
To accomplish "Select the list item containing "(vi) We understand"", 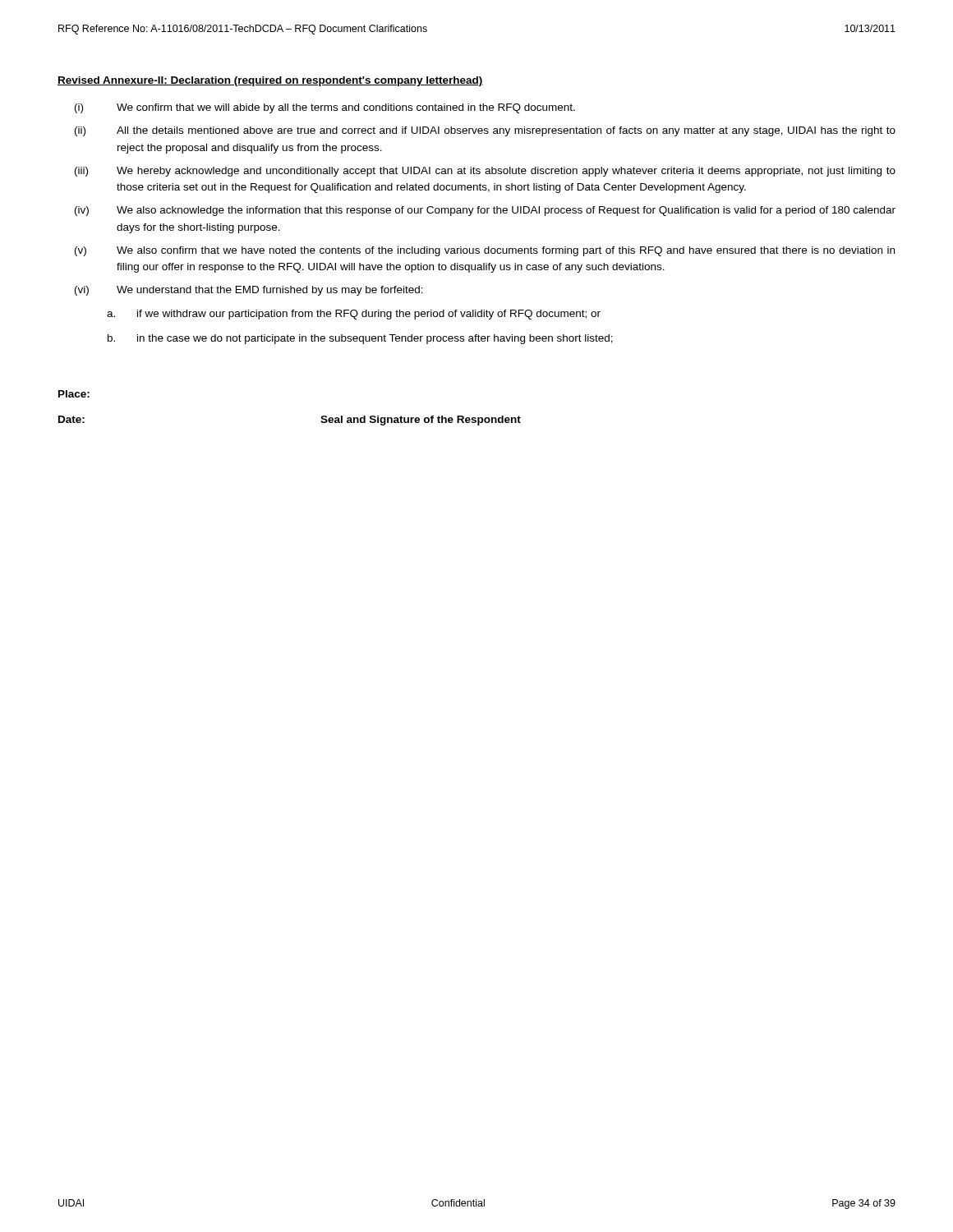I will point(249,291).
